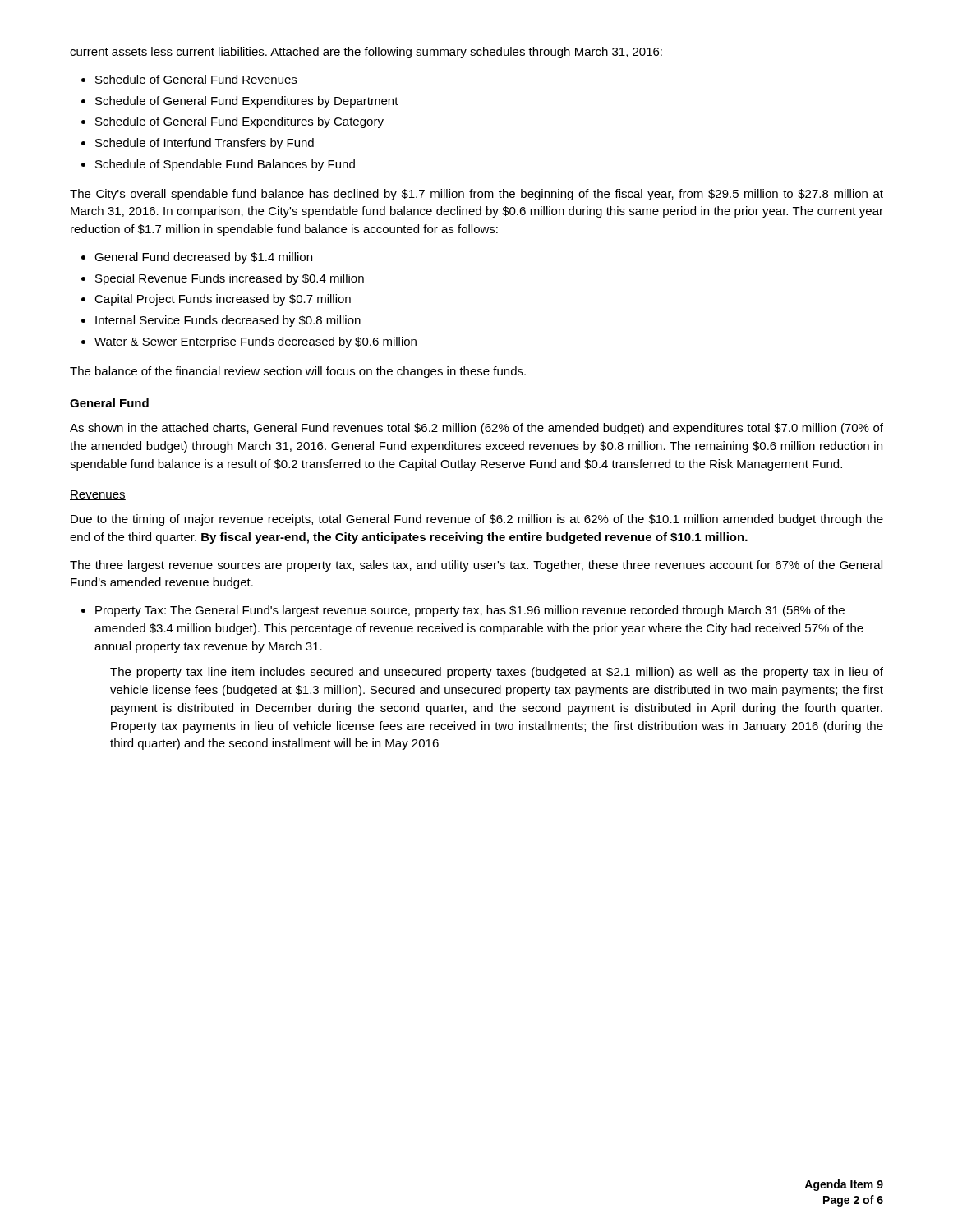Navigate to the passage starting "Property Tax: The General Fund's largest"
The height and width of the screenshot is (1232, 953).
pos(489,628)
